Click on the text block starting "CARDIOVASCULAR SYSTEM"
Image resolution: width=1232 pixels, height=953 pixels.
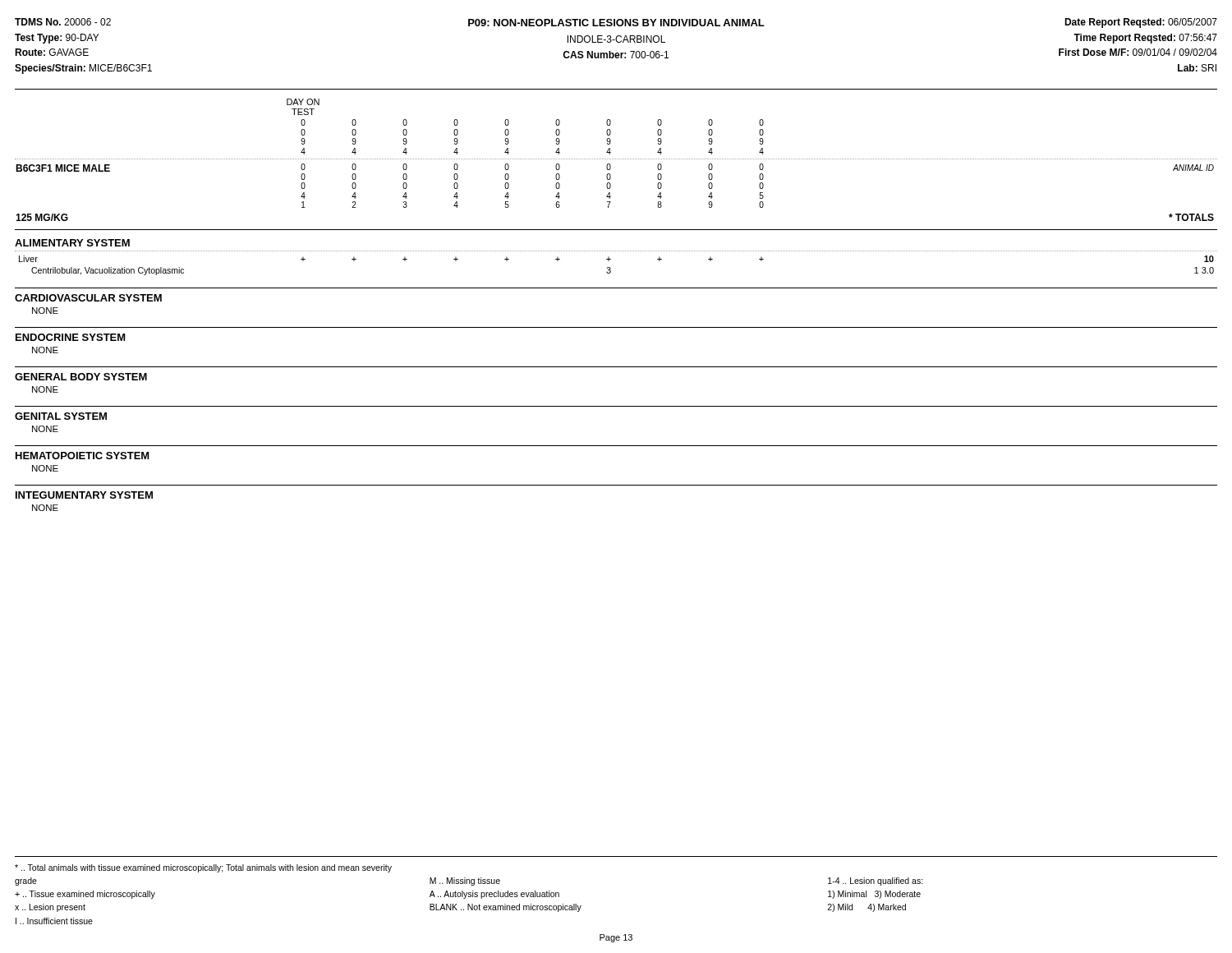point(89,297)
